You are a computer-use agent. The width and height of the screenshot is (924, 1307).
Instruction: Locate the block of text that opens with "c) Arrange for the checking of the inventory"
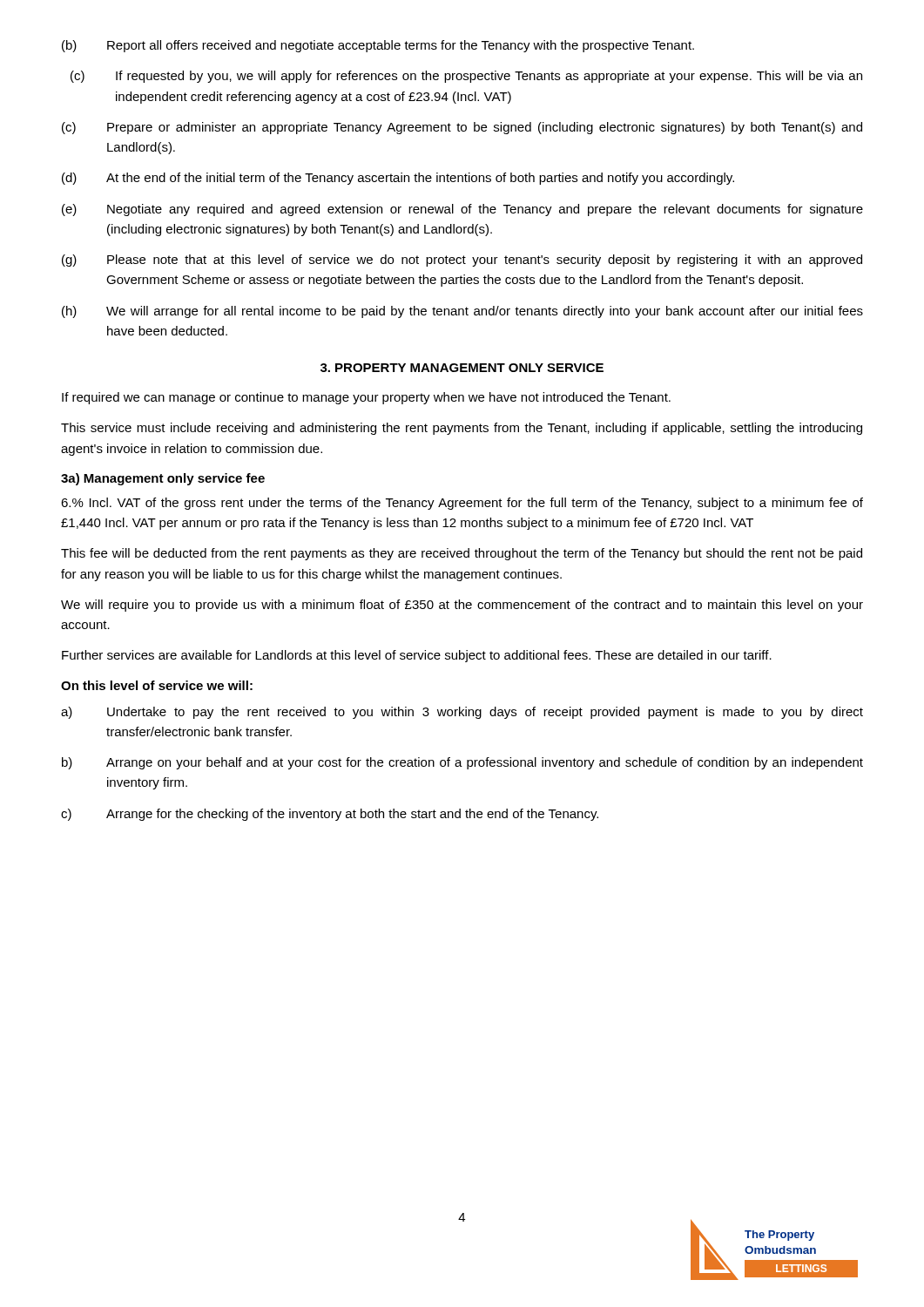point(462,813)
